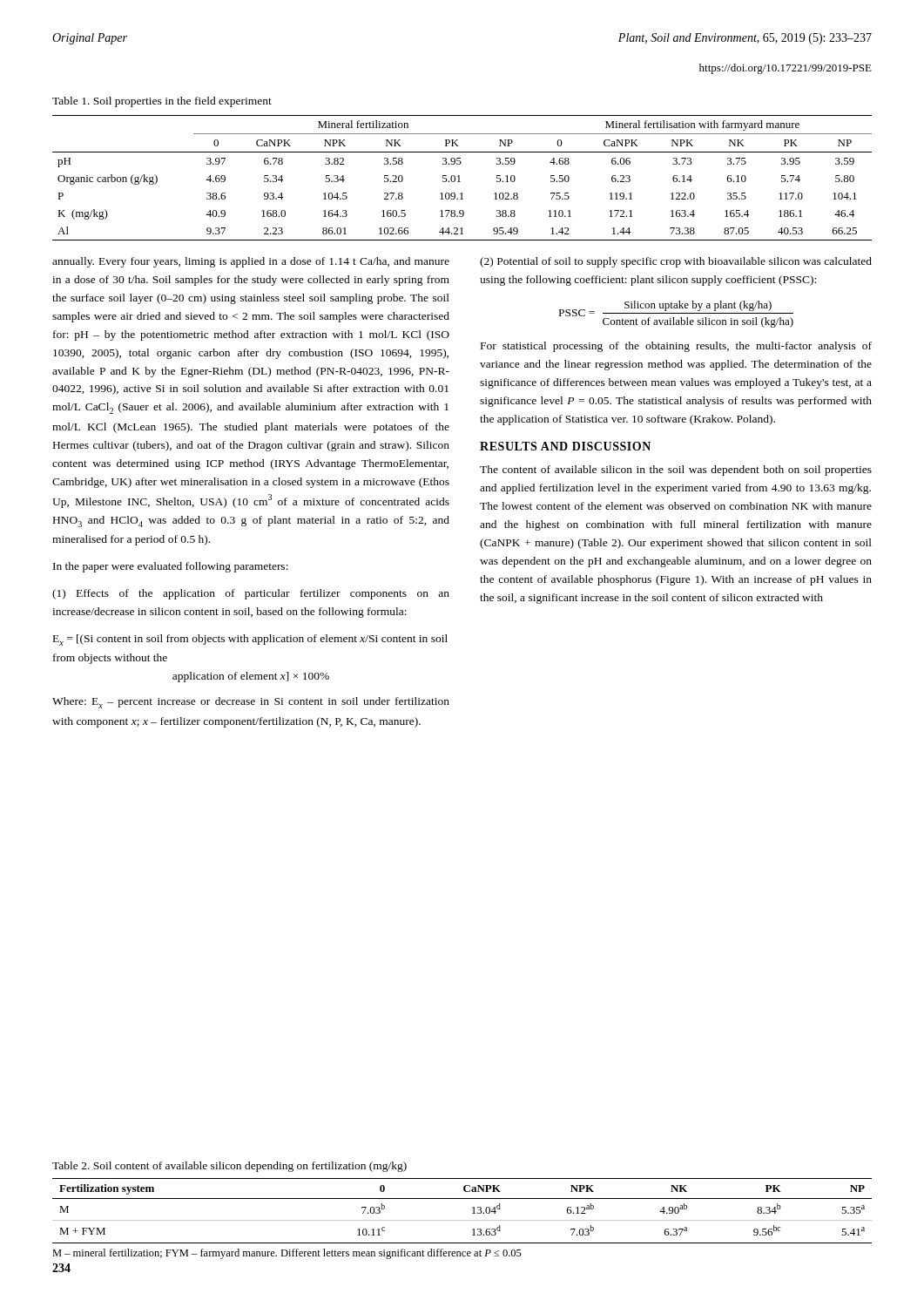Image resolution: width=924 pixels, height=1307 pixels.
Task: Click on the text block that says "(2) Potential of"
Action: pos(676,271)
